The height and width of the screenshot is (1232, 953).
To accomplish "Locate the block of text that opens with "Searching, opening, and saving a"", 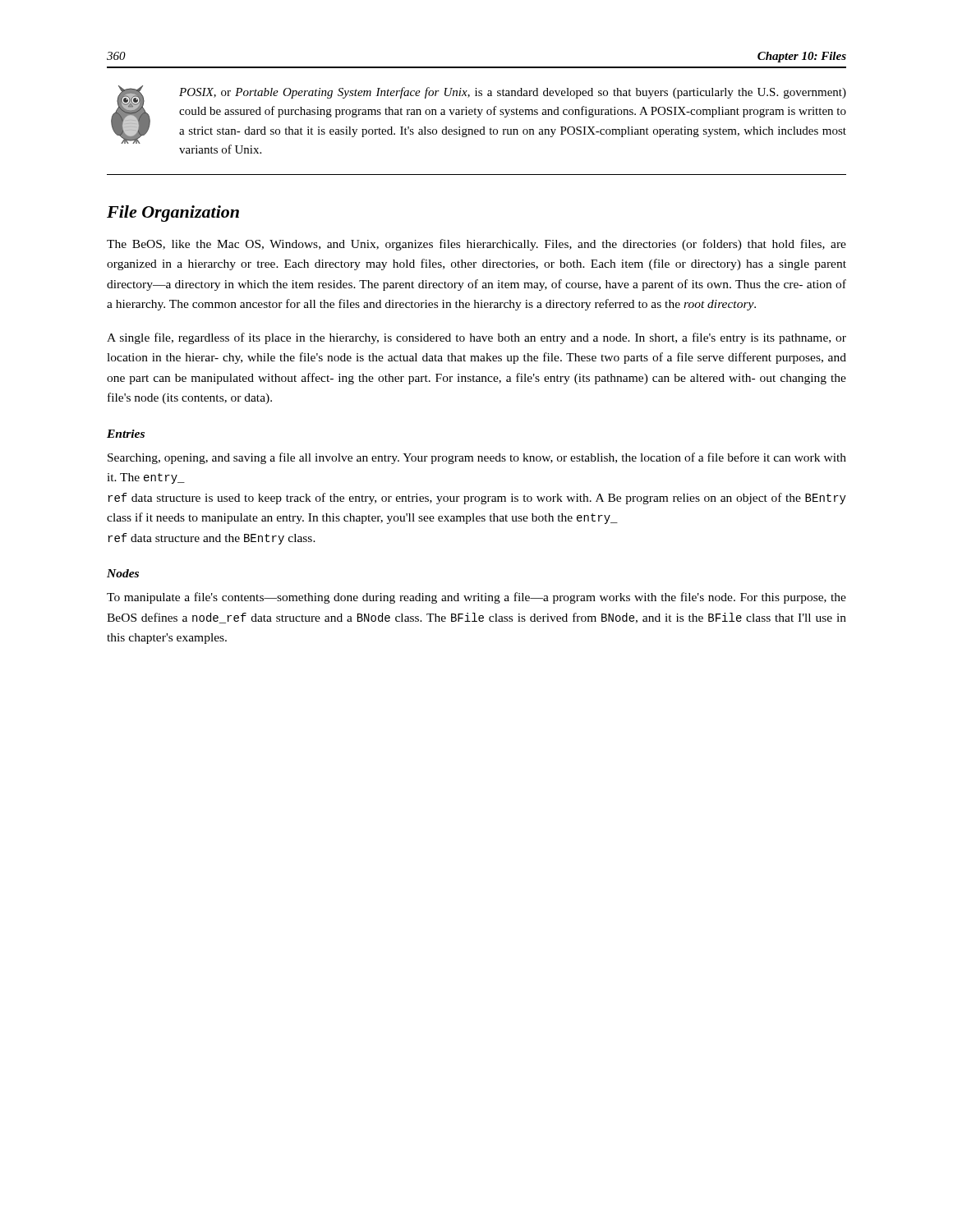I will tap(476, 498).
